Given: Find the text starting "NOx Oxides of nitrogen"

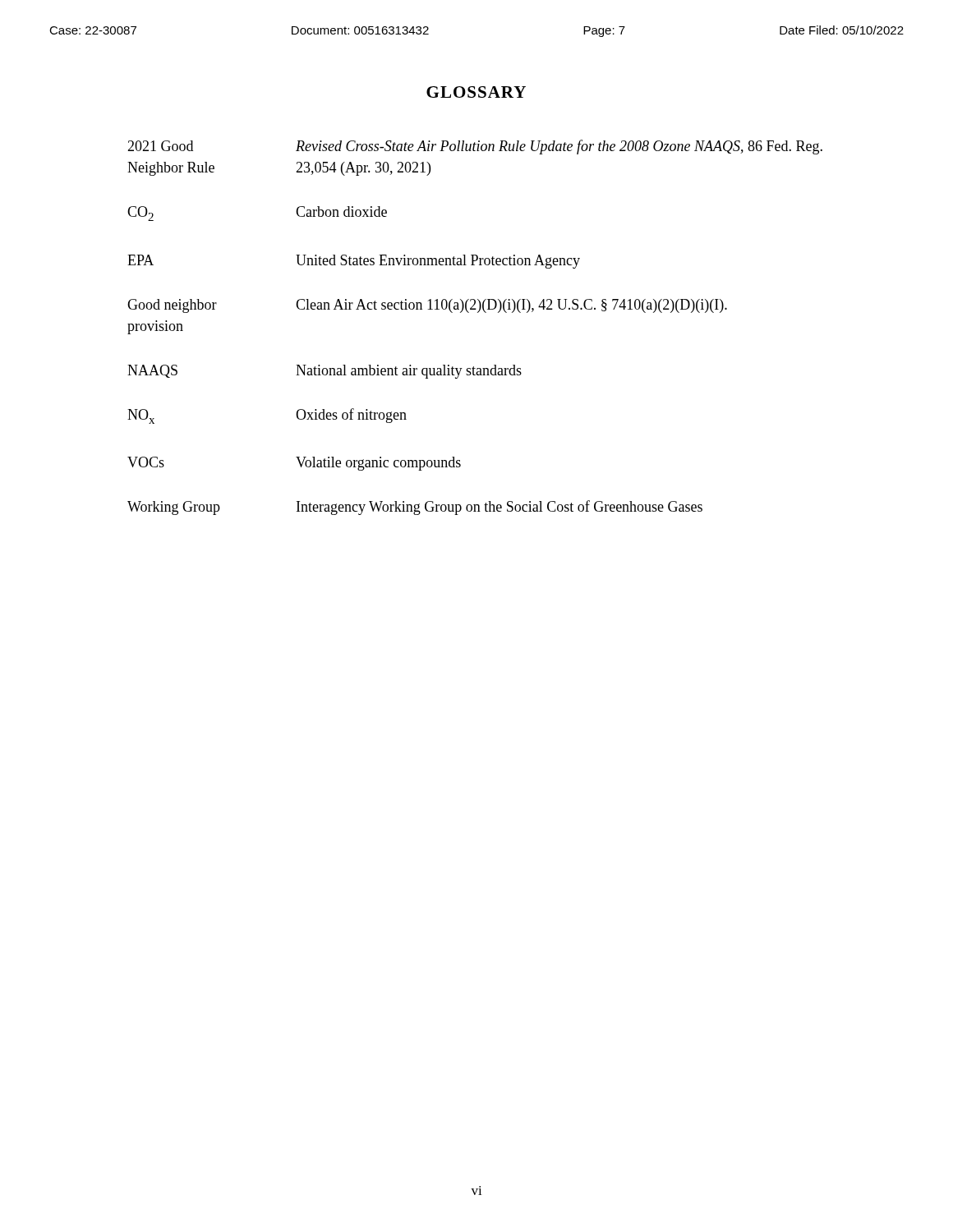Looking at the screenshot, I should click(140, 416).
